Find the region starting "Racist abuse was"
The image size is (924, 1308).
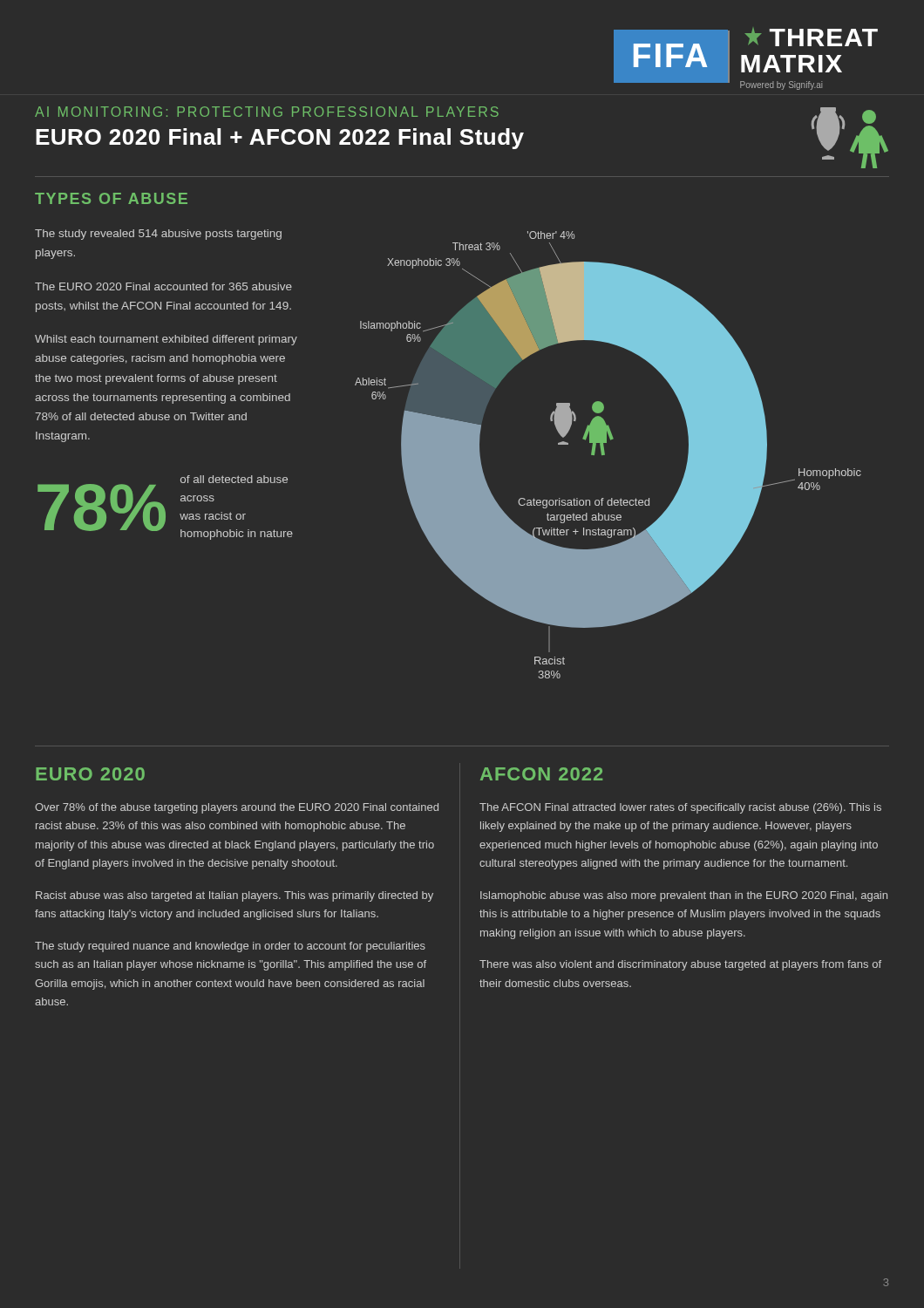(234, 904)
